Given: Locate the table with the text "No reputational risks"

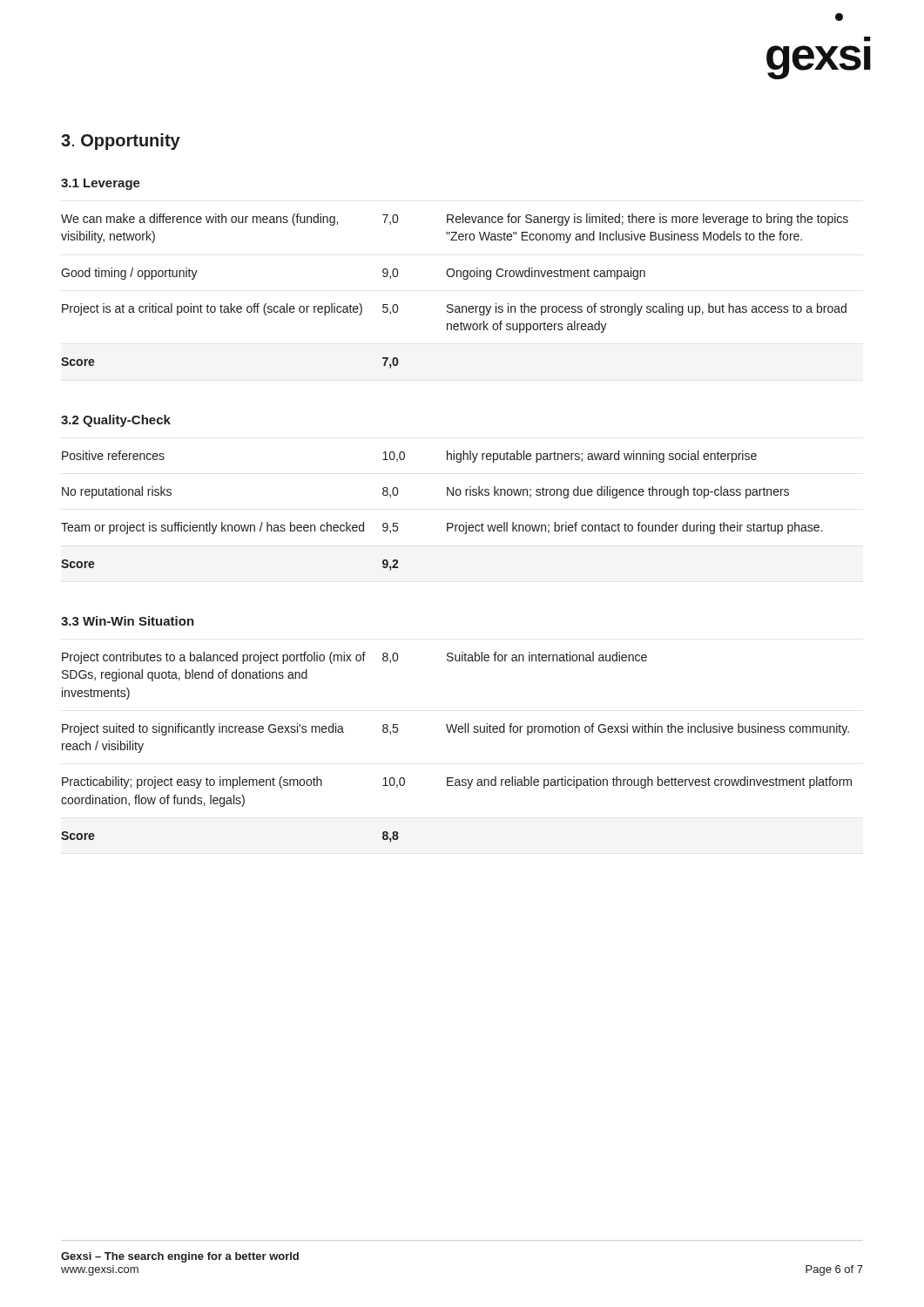Looking at the screenshot, I should [x=462, y=510].
